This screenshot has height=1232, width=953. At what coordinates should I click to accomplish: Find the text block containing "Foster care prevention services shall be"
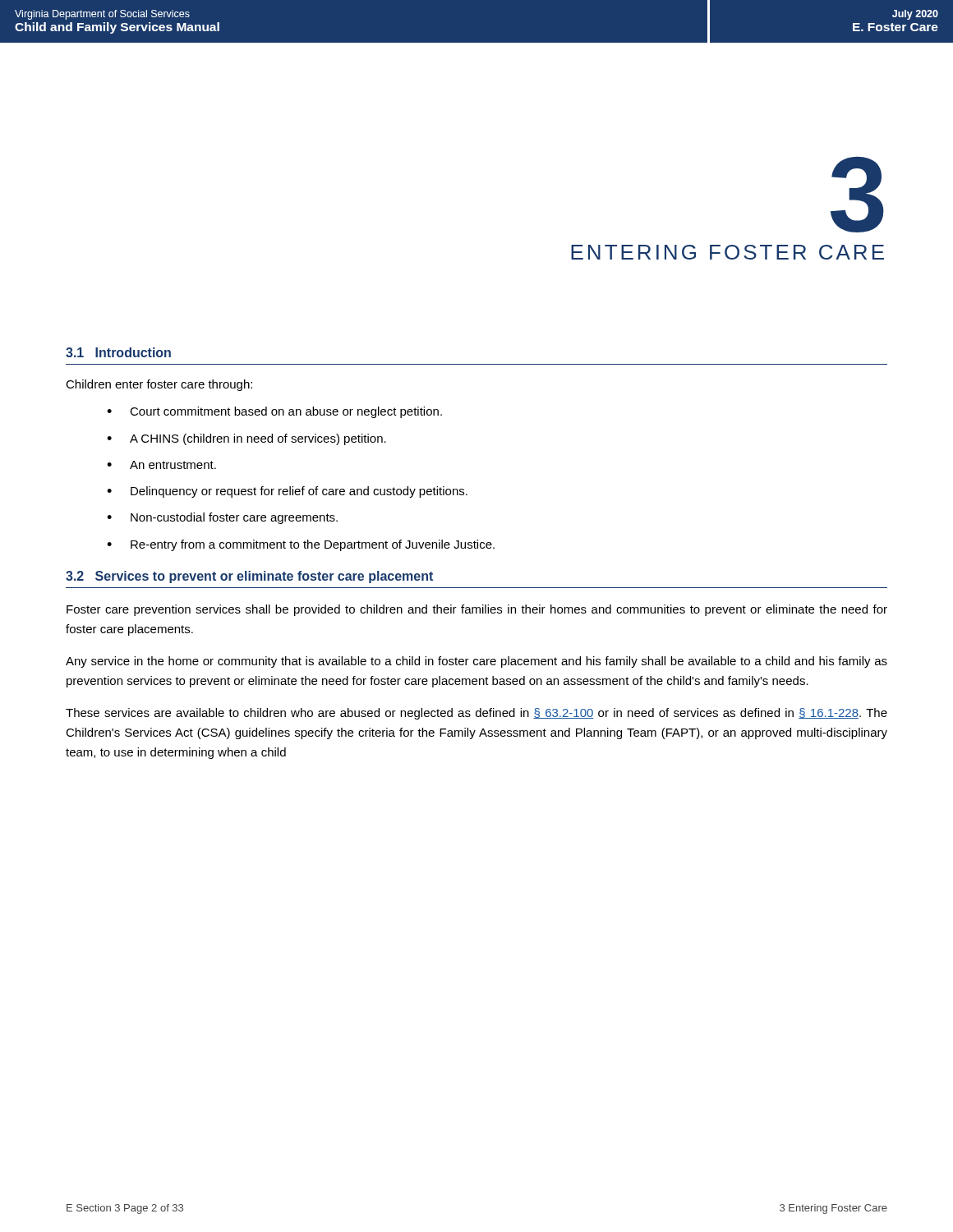tap(476, 619)
